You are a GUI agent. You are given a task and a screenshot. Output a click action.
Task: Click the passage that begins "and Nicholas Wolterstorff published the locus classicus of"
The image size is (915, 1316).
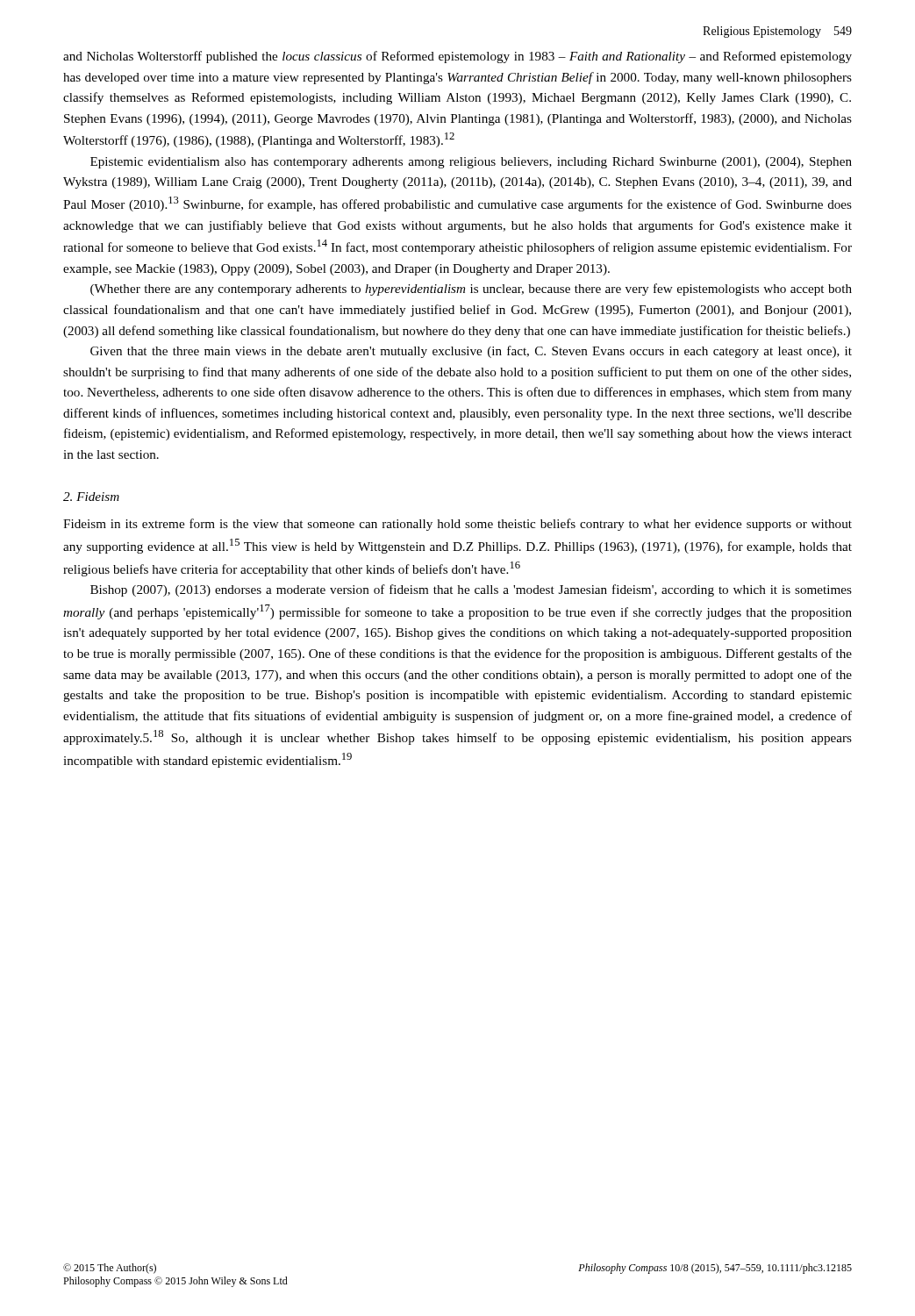(458, 98)
